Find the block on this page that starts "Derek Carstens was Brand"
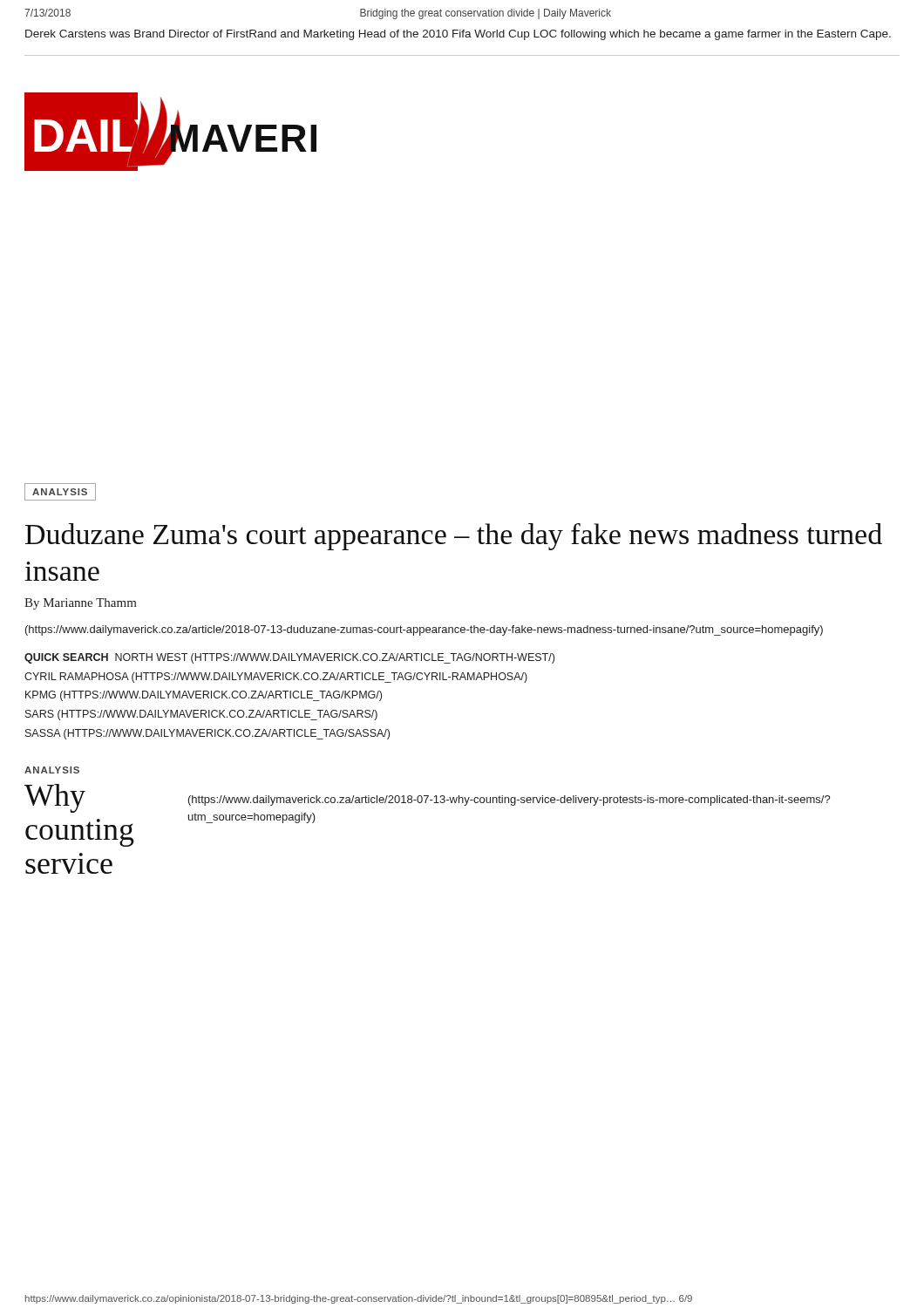The image size is (924, 1308). (458, 34)
